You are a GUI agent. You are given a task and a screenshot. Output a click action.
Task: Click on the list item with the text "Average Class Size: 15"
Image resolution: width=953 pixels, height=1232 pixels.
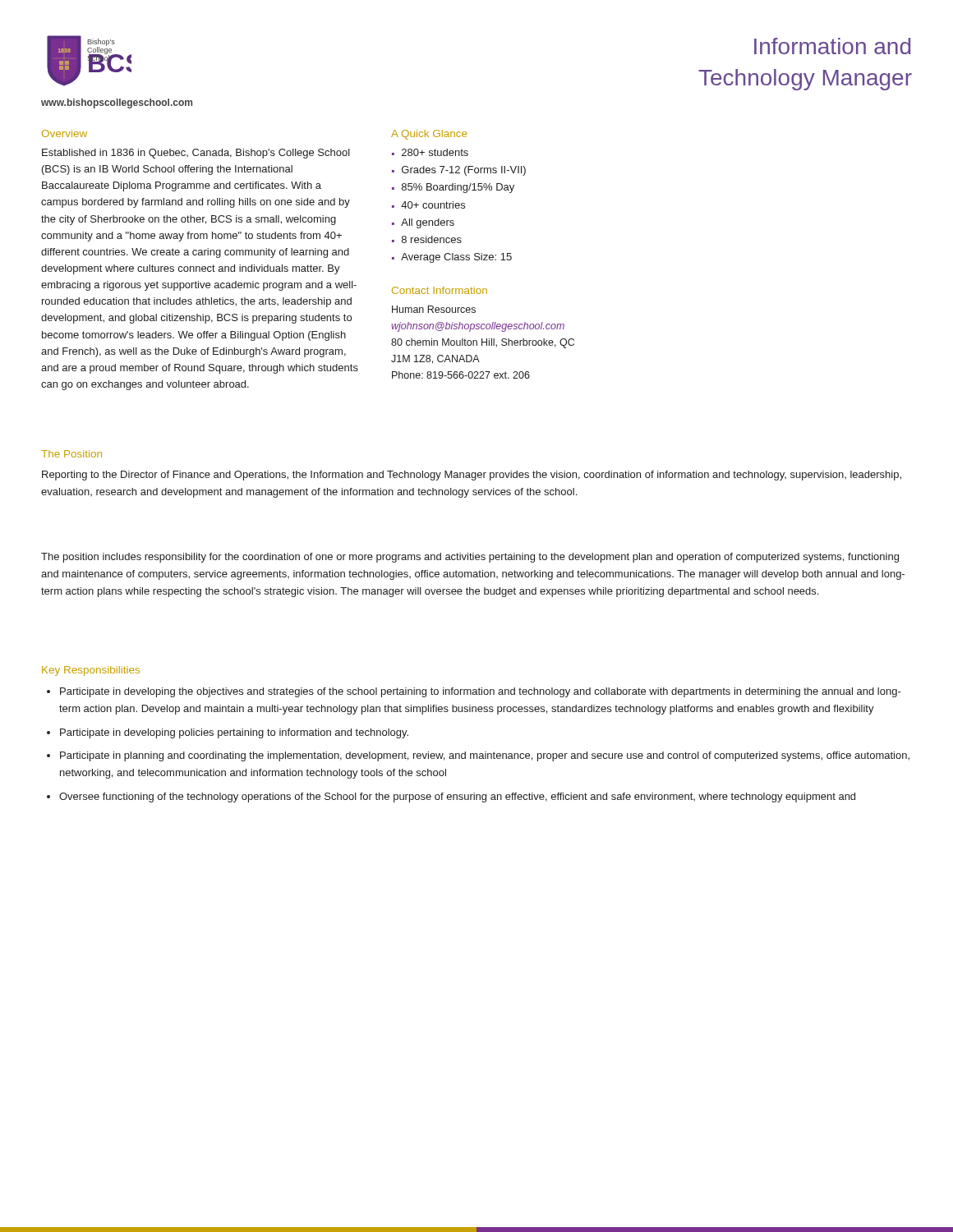457,257
